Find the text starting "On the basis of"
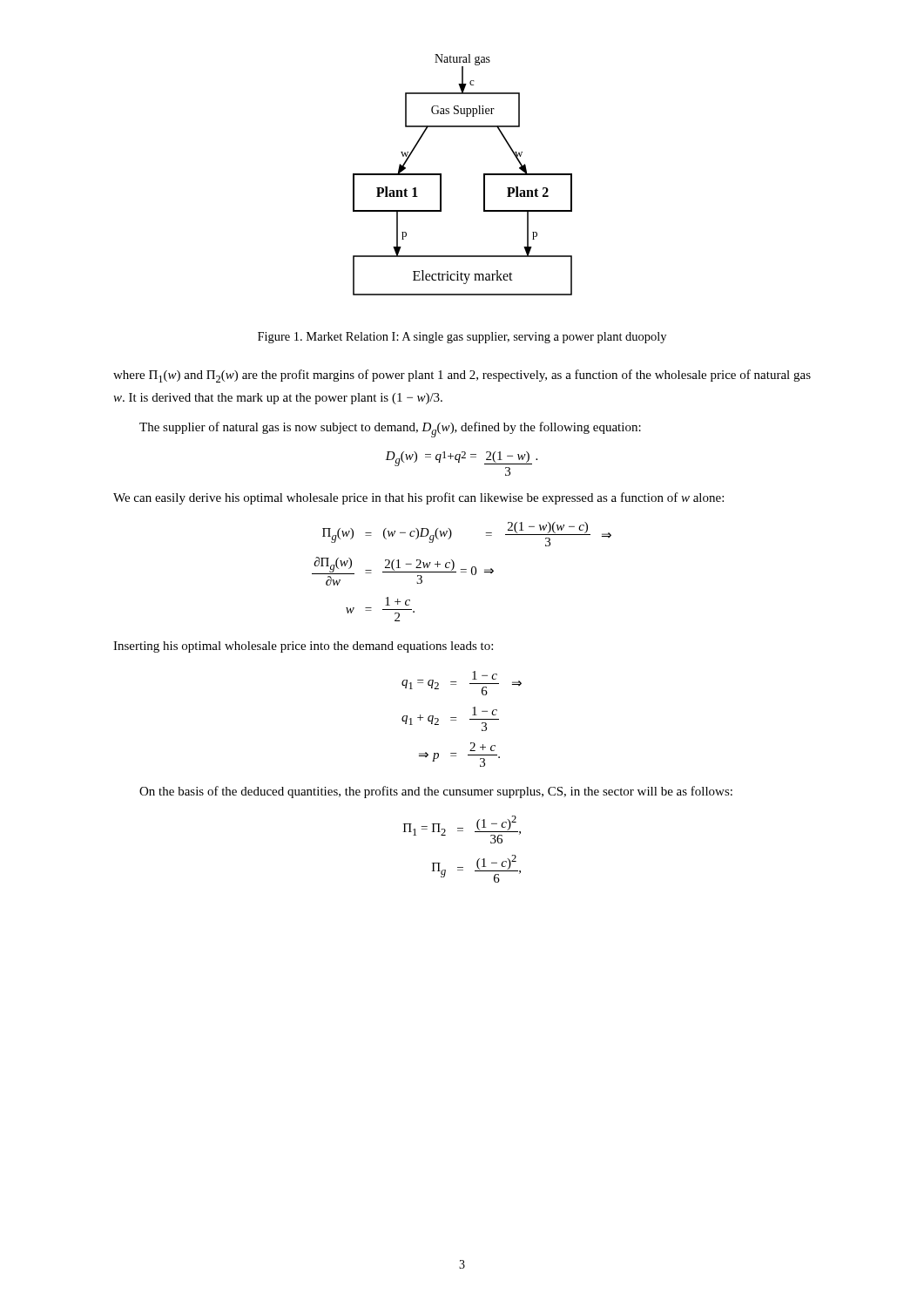The height and width of the screenshot is (1307, 924). (436, 791)
